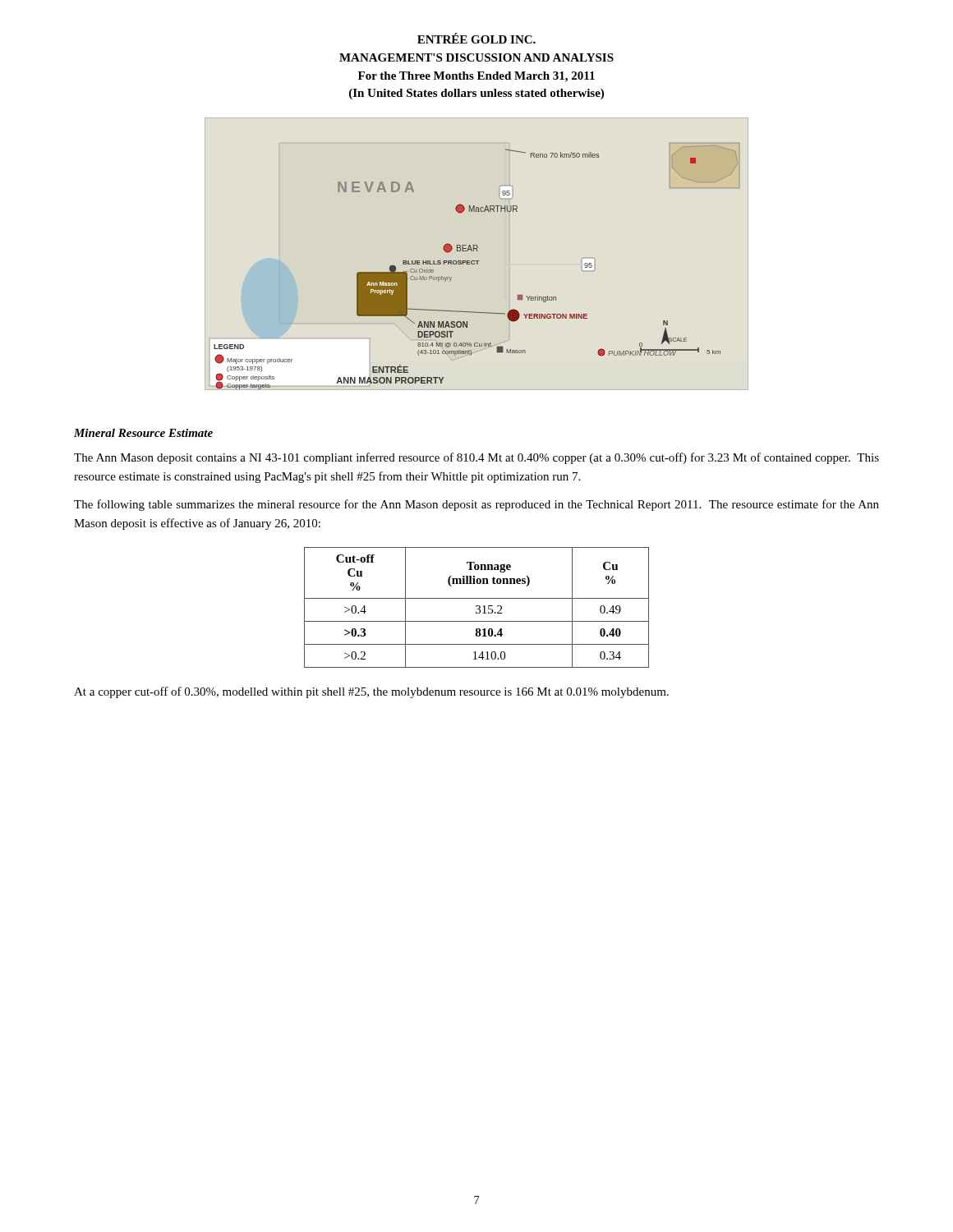Select the table that reads "Cut-off Cu %"
The height and width of the screenshot is (1232, 953).
pos(476,607)
